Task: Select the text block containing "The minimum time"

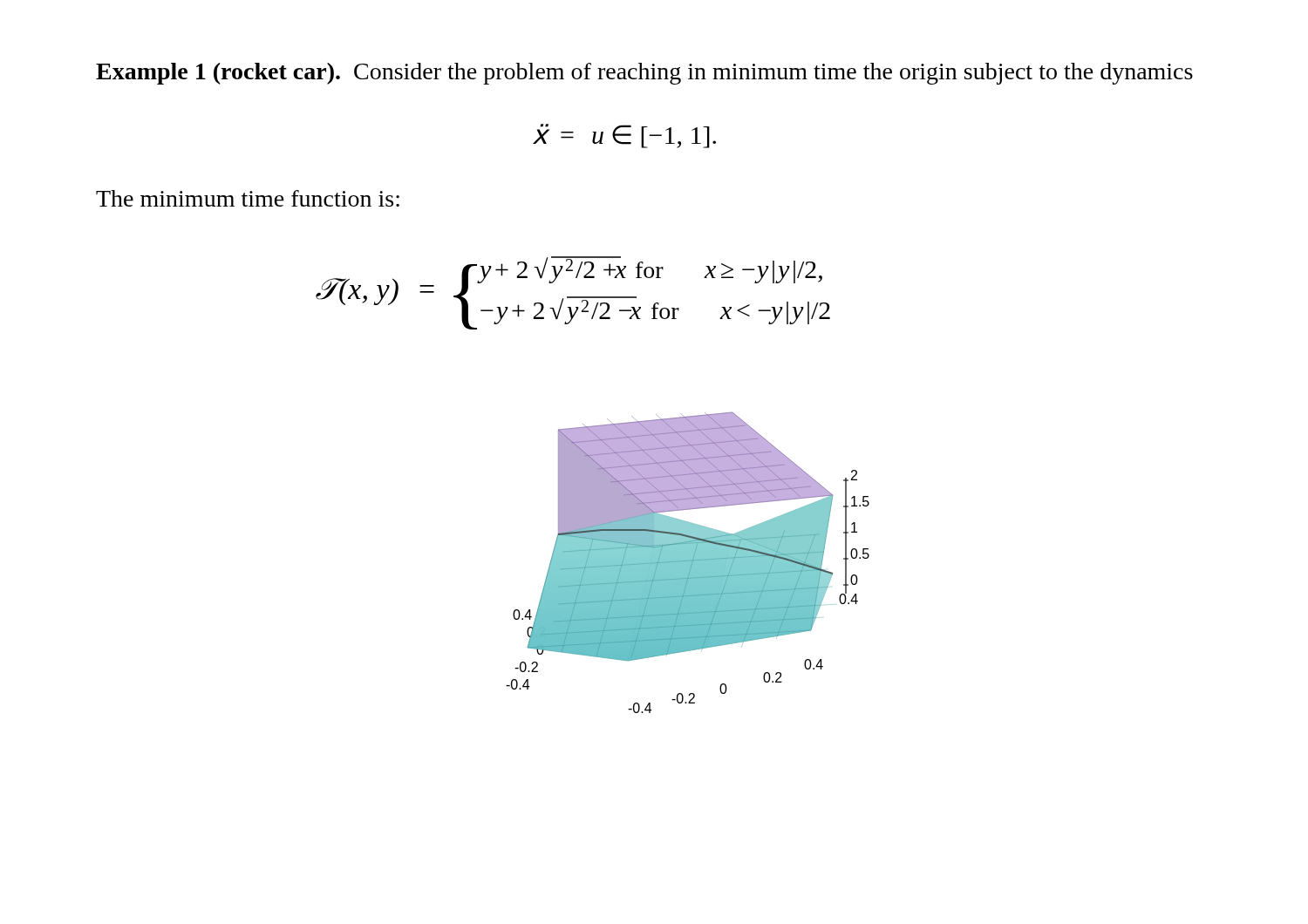Action: tap(248, 199)
